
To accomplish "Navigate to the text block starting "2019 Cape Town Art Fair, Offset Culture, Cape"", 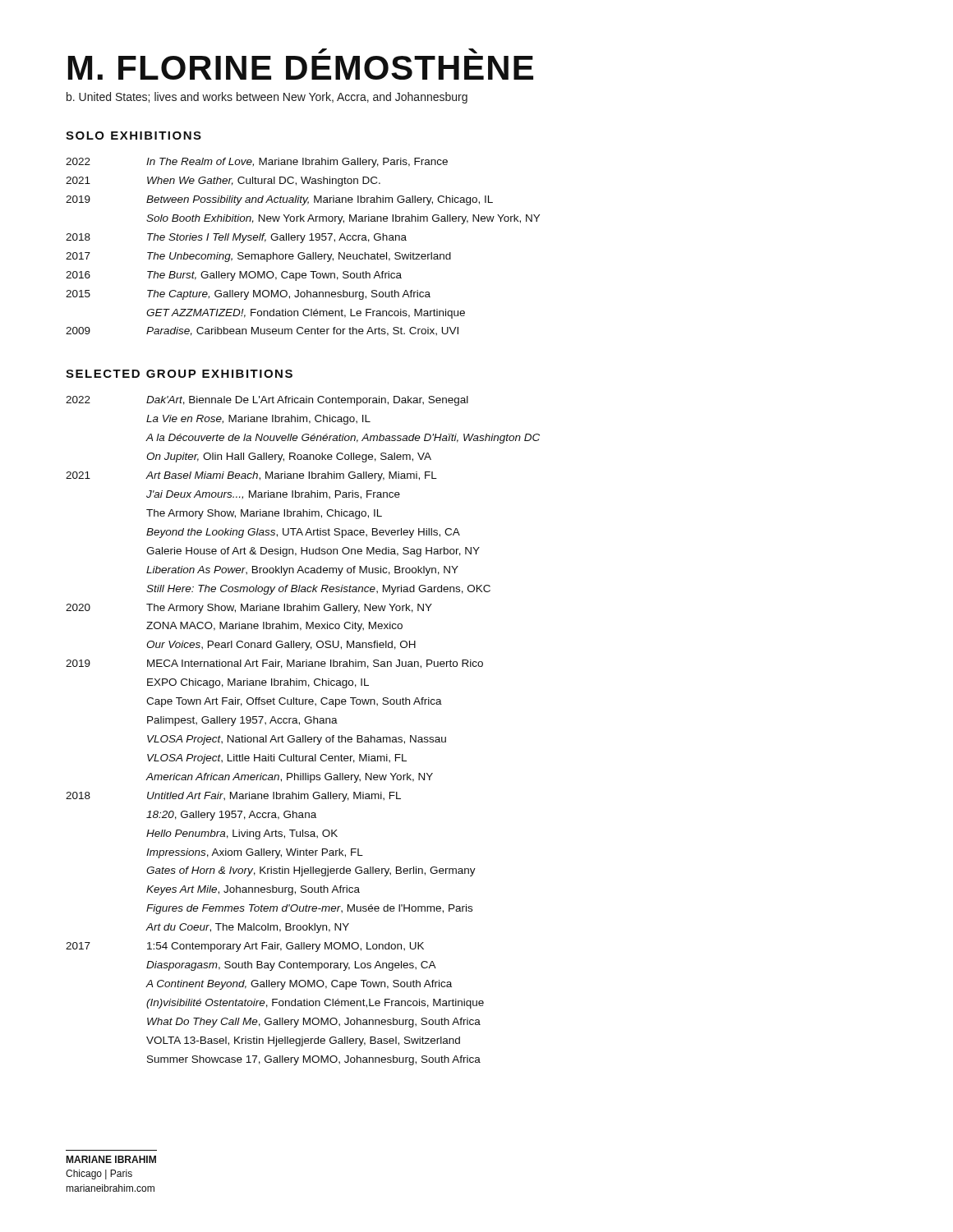I will 294,702.
